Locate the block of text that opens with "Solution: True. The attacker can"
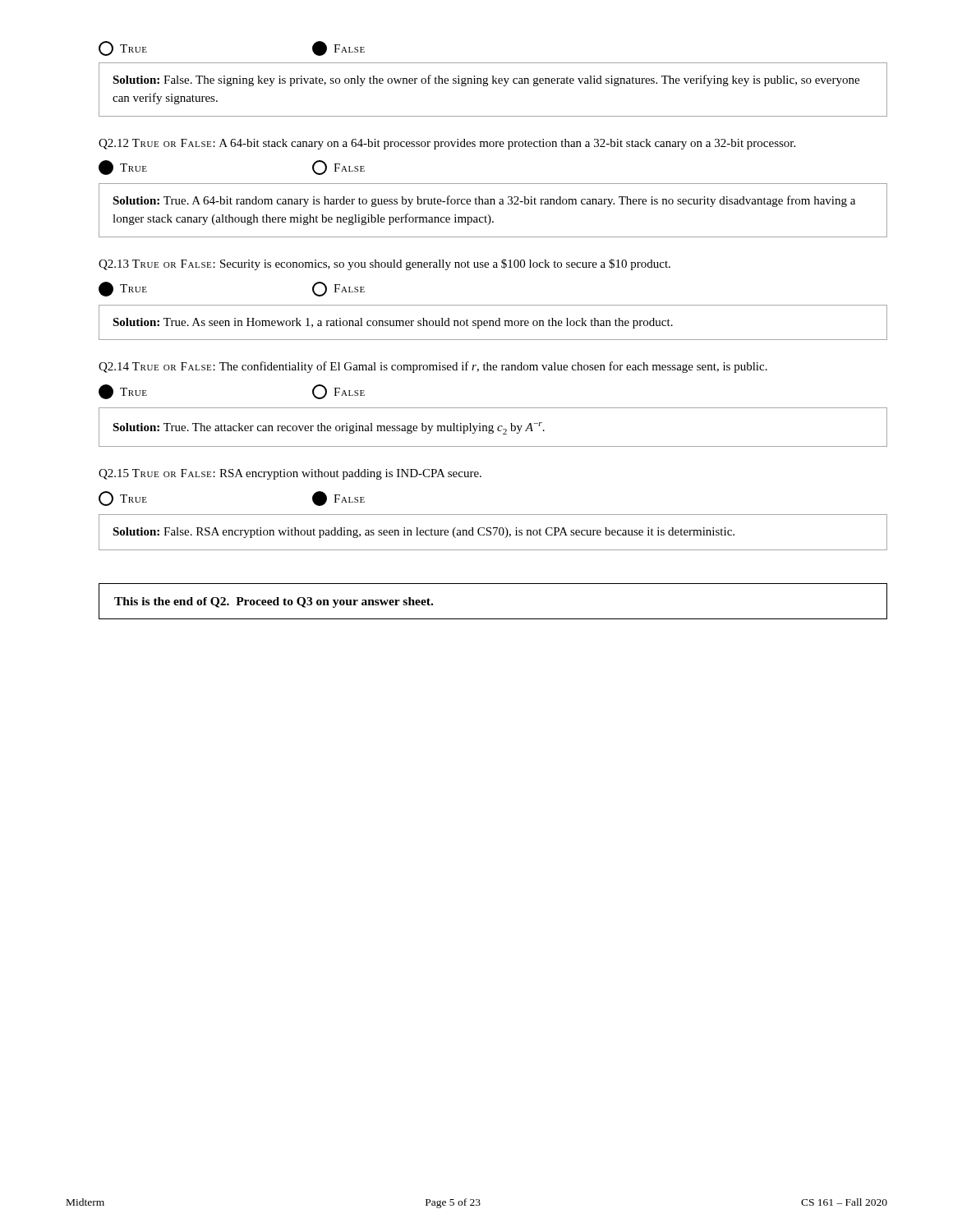This screenshot has width=953, height=1232. (x=329, y=427)
